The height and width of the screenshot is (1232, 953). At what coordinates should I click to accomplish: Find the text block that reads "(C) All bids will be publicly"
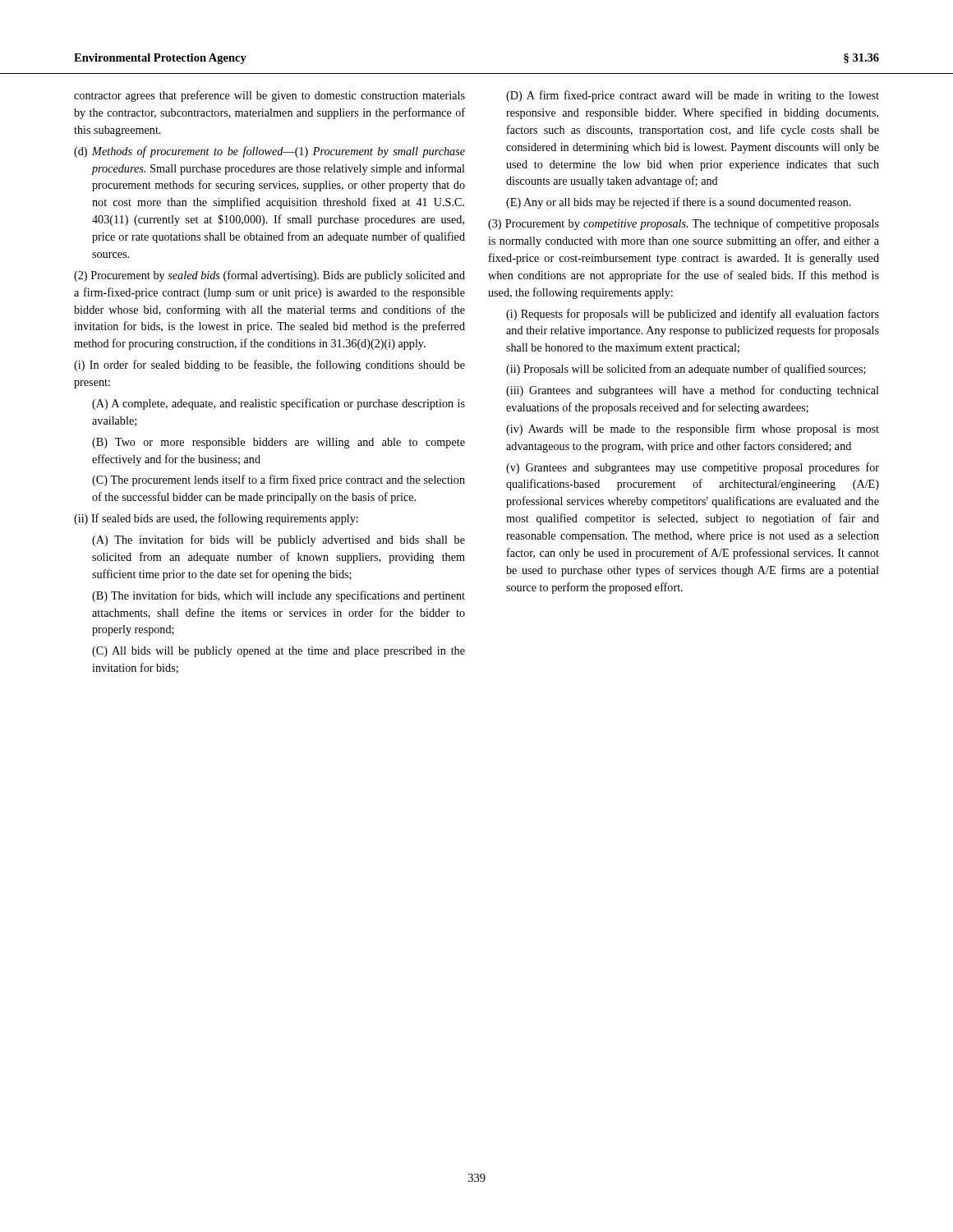(269, 660)
